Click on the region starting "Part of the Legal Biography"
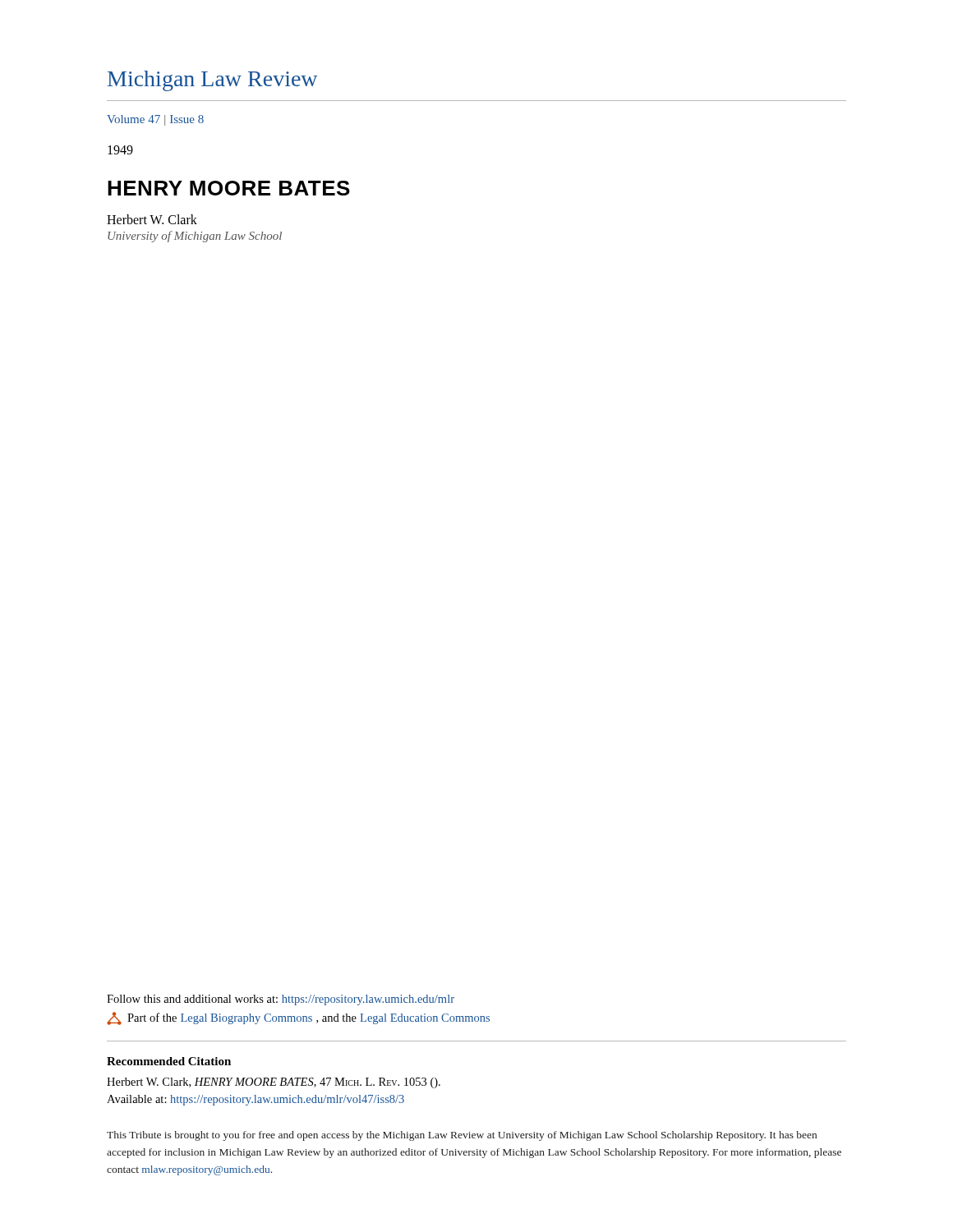The image size is (953, 1232). [x=299, y=1018]
